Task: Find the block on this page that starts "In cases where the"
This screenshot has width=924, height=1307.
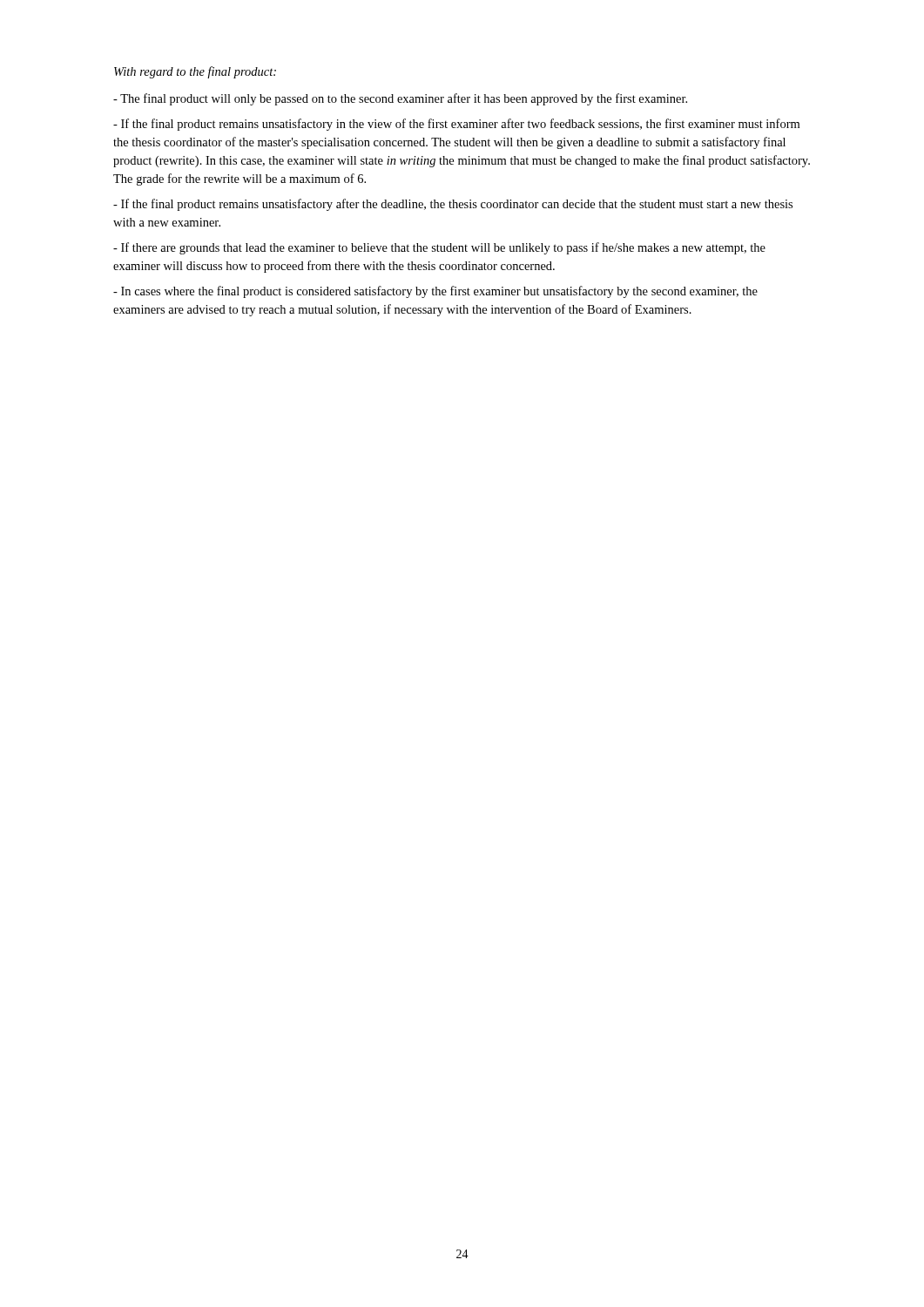Action: click(x=435, y=300)
